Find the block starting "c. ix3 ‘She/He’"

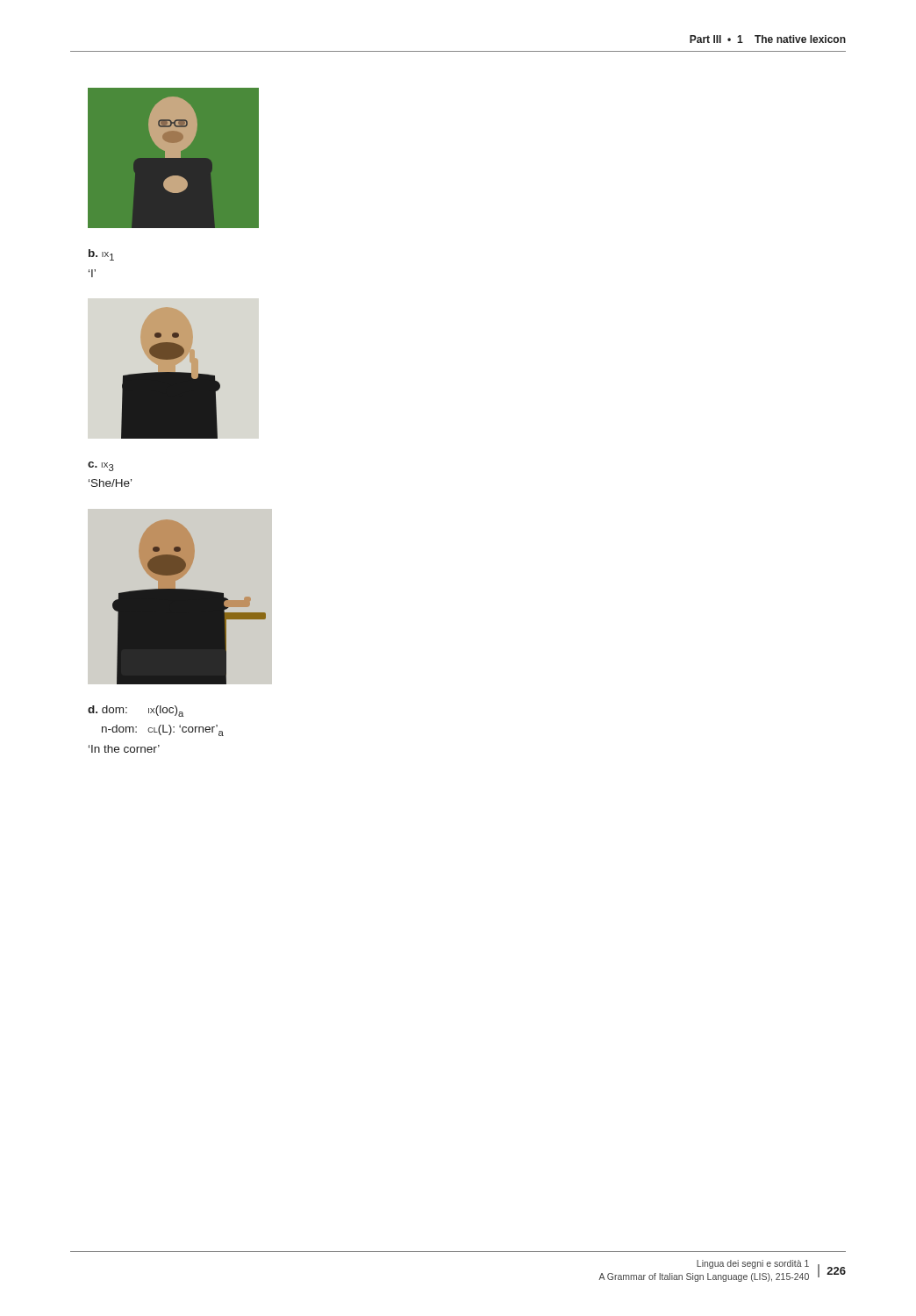pyautogui.click(x=110, y=473)
